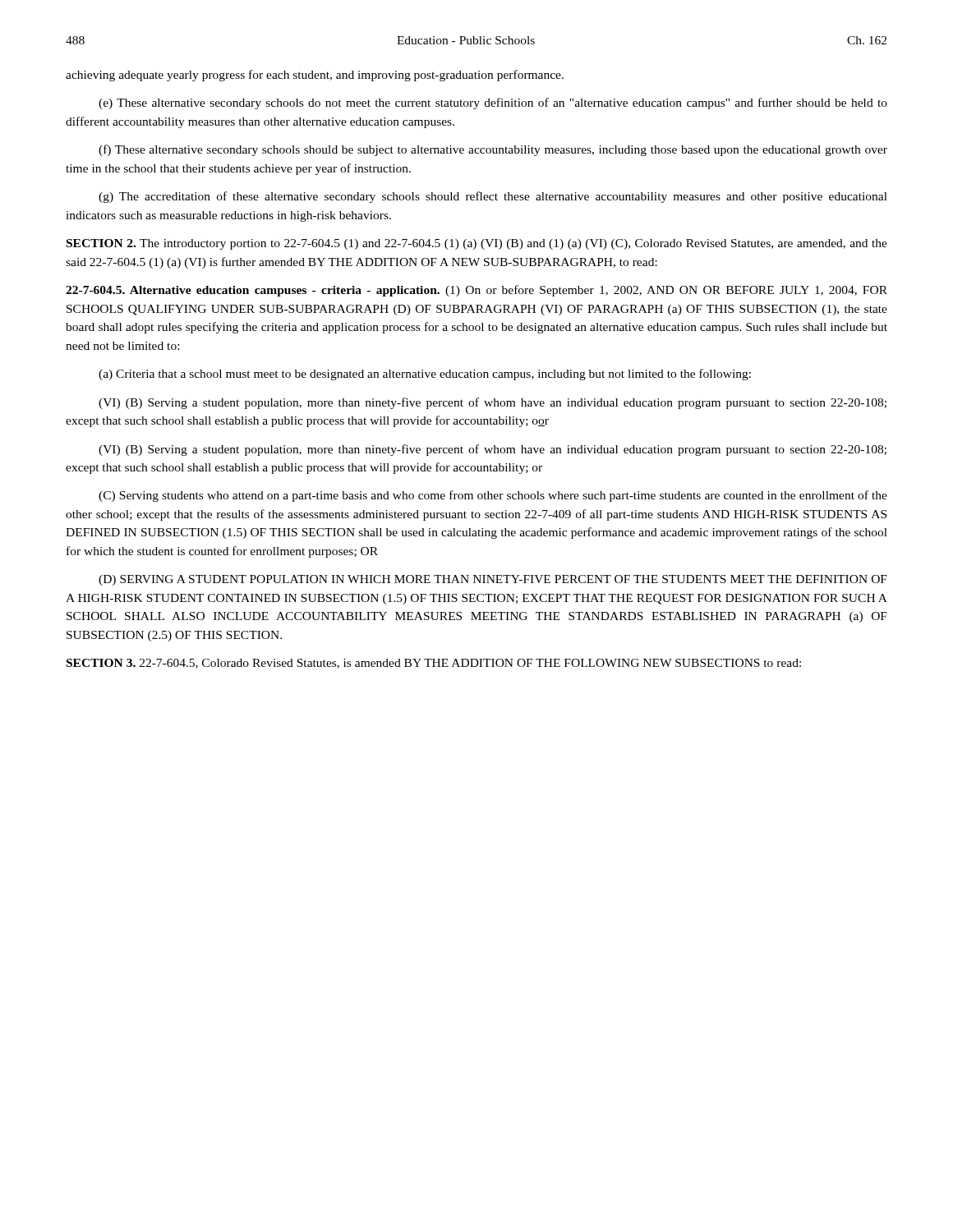Screen dimensions: 1232x953
Task: Point to the block starting "achieving adequate yearly progress for"
Action: coord(315,74)
